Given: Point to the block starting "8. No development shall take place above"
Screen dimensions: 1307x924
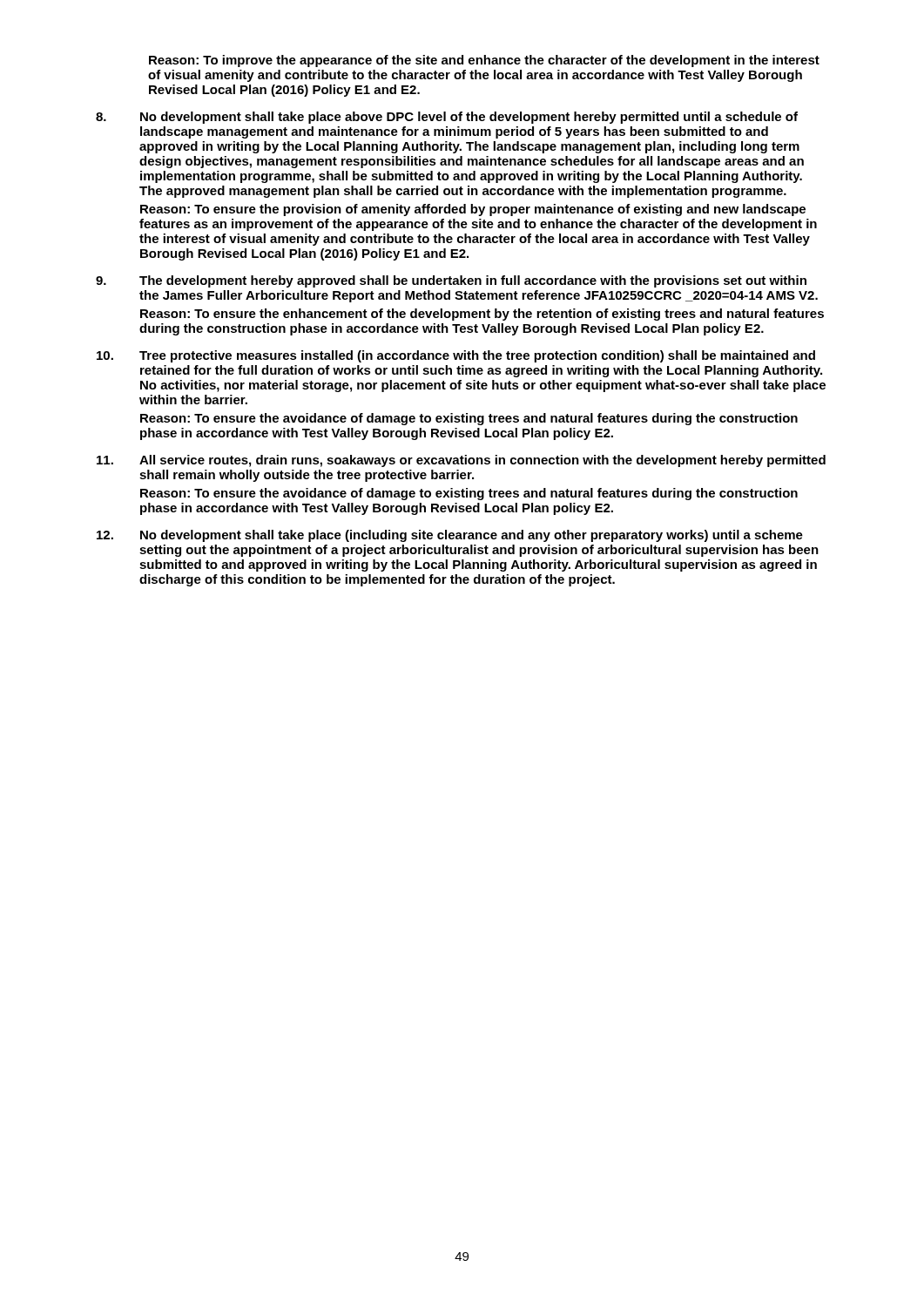Looking at the screenshot, I should pyautogui.click(x=462, y=186).
